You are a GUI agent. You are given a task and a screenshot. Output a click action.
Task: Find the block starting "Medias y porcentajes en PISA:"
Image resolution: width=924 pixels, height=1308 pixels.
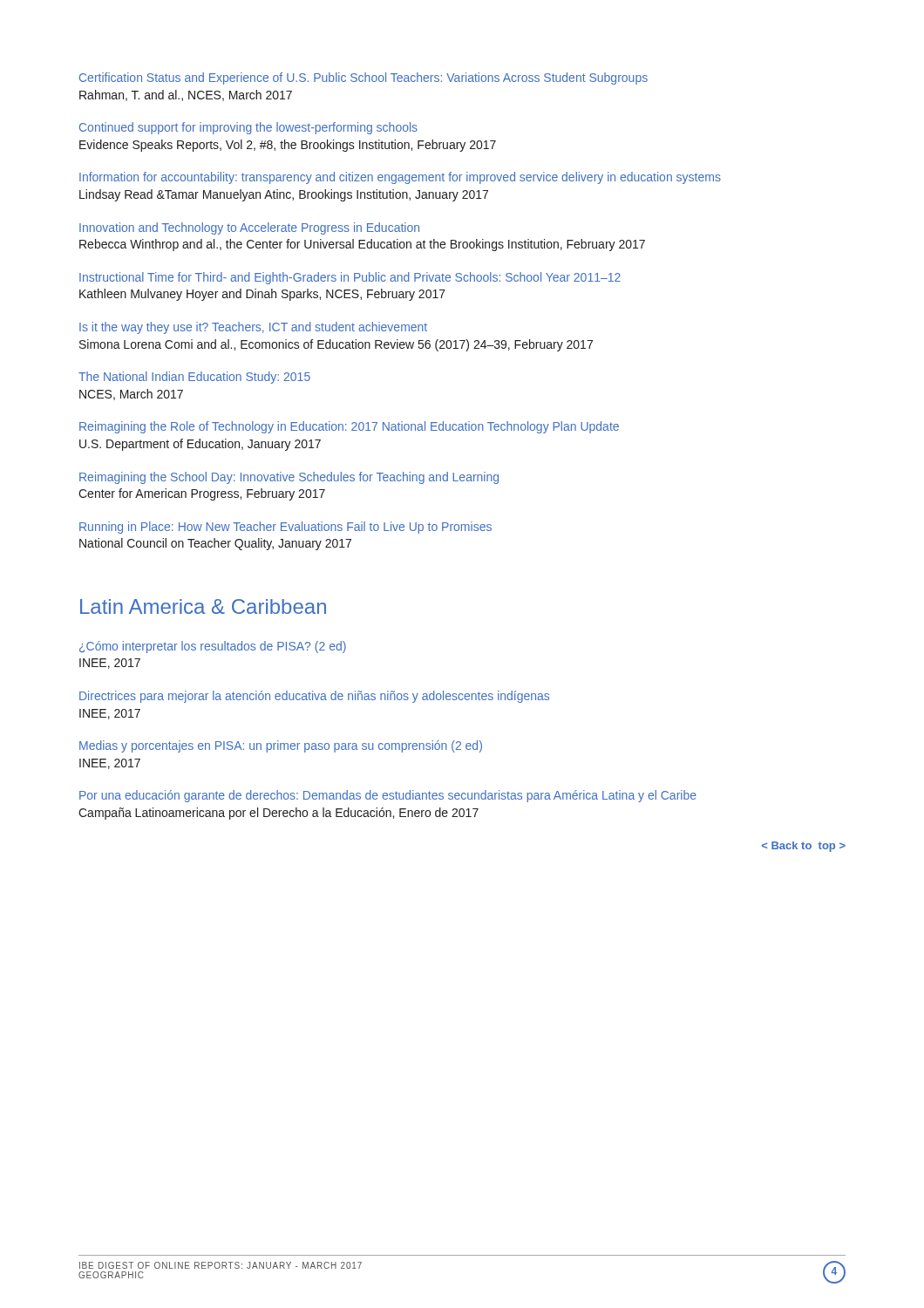462,754
